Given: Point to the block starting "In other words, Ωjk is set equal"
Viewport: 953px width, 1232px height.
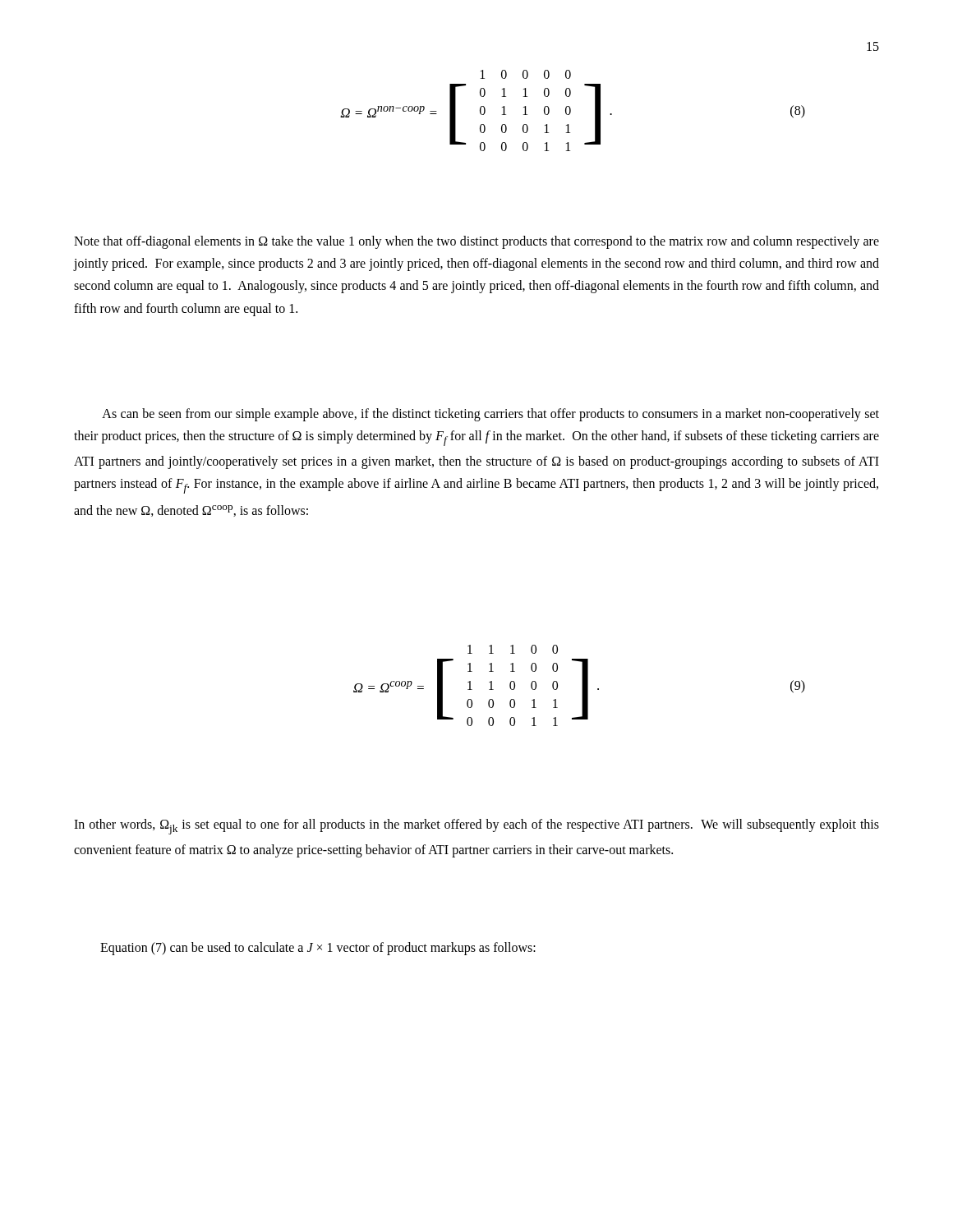Looking at the screenshot, I should tap(476, 837).
